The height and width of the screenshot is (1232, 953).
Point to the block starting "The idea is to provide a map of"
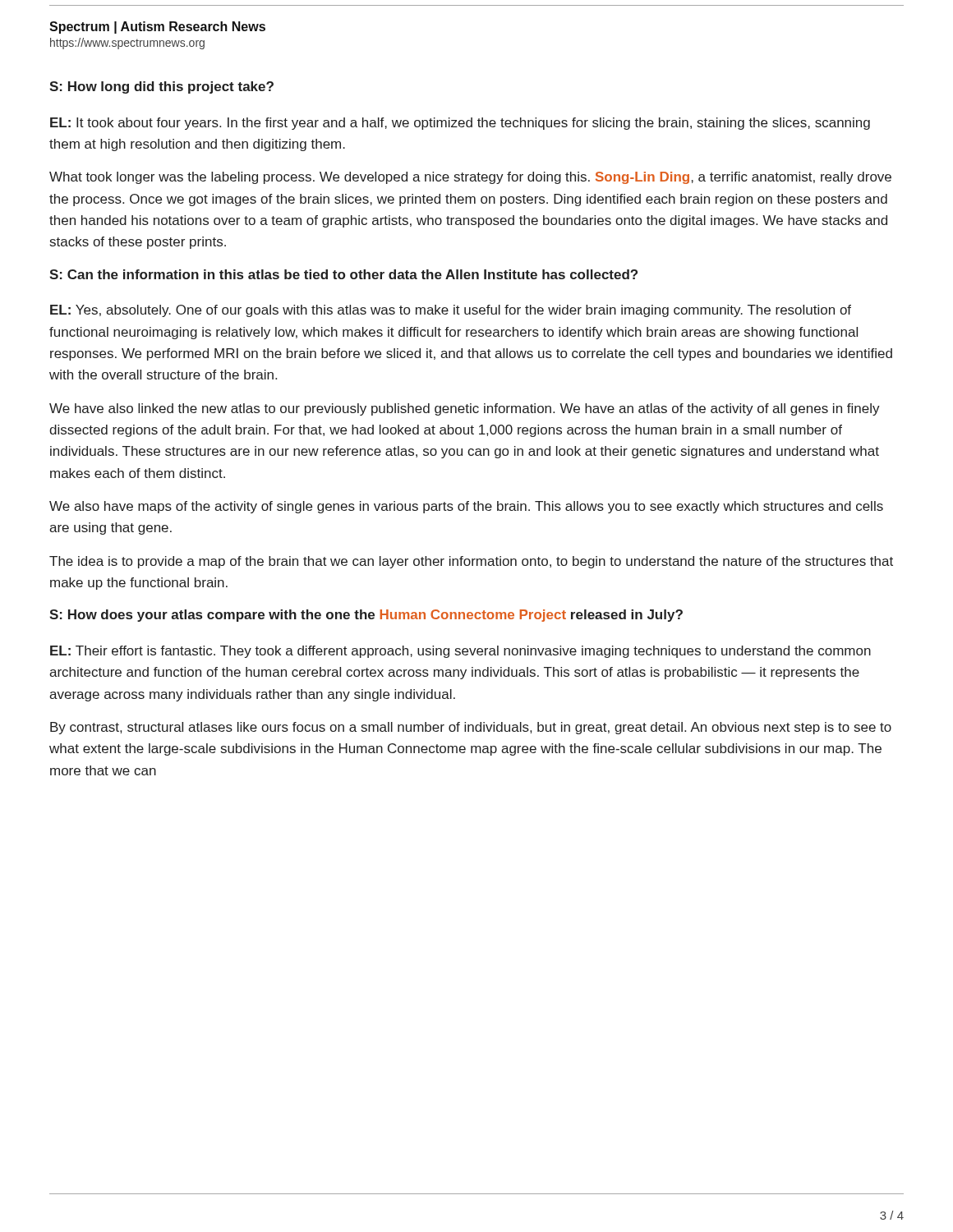tap(476, 573)
